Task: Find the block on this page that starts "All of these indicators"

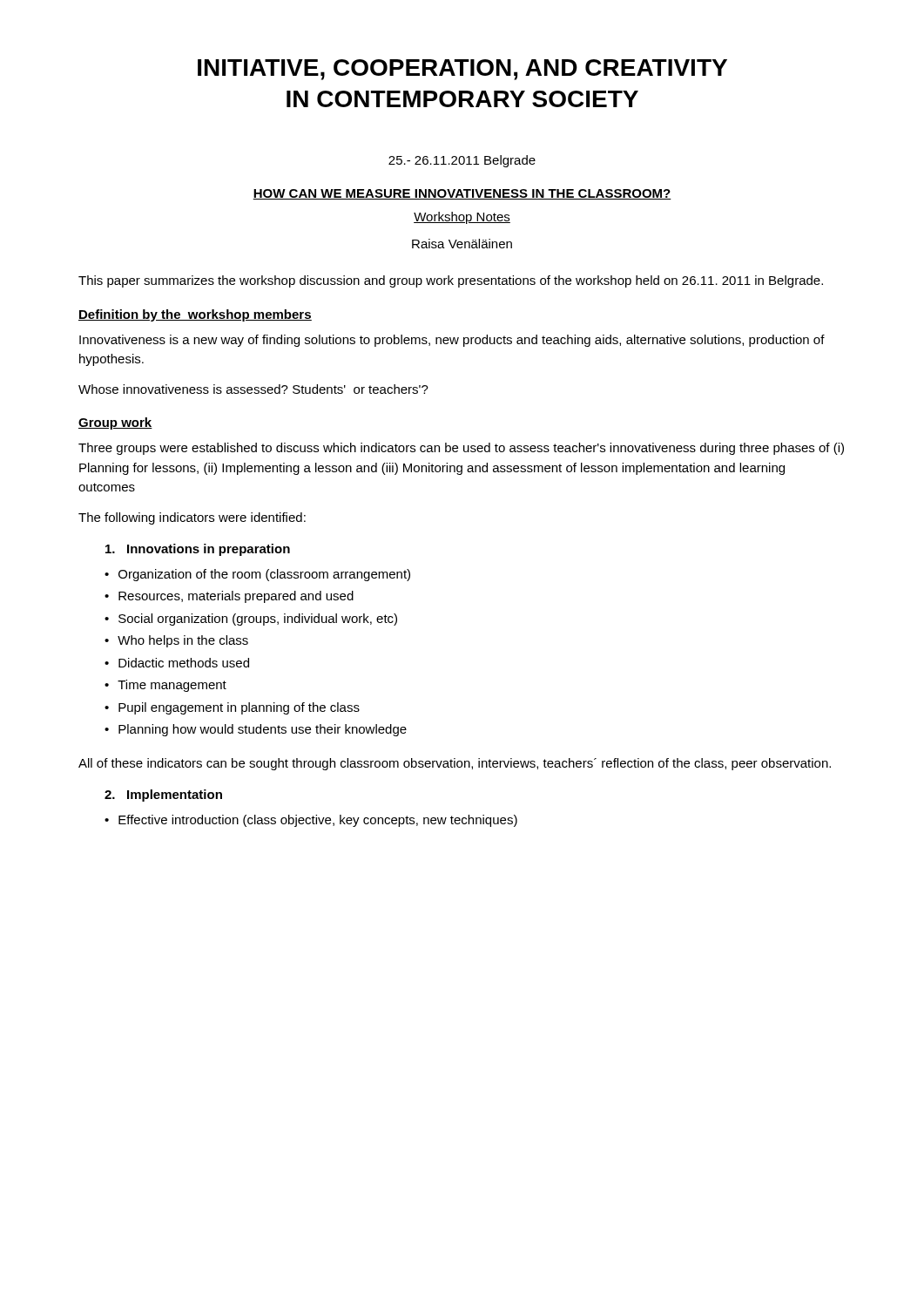Action: coord(455,763)
